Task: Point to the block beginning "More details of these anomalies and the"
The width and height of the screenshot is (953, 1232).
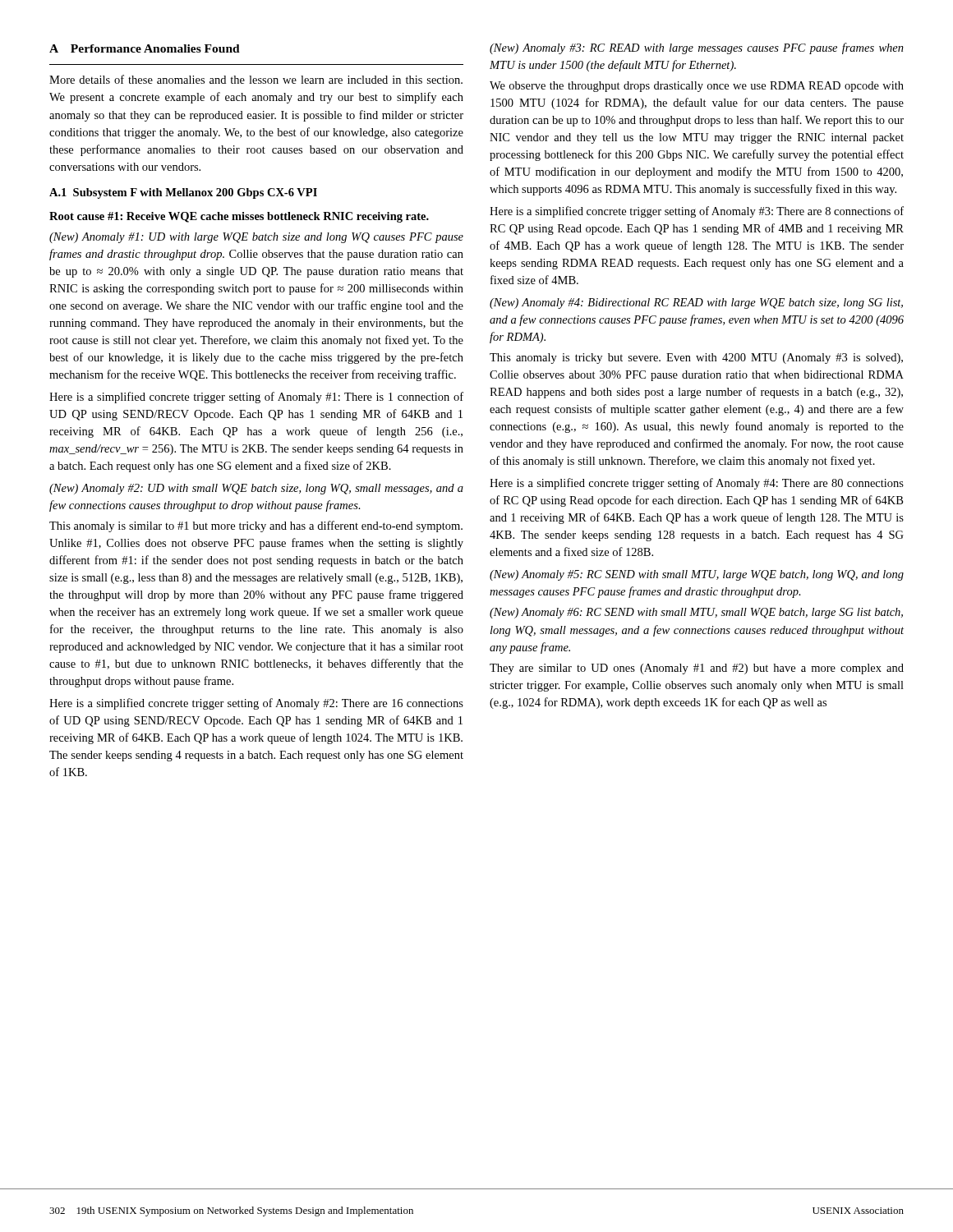Action: click(x=256, y=123)
